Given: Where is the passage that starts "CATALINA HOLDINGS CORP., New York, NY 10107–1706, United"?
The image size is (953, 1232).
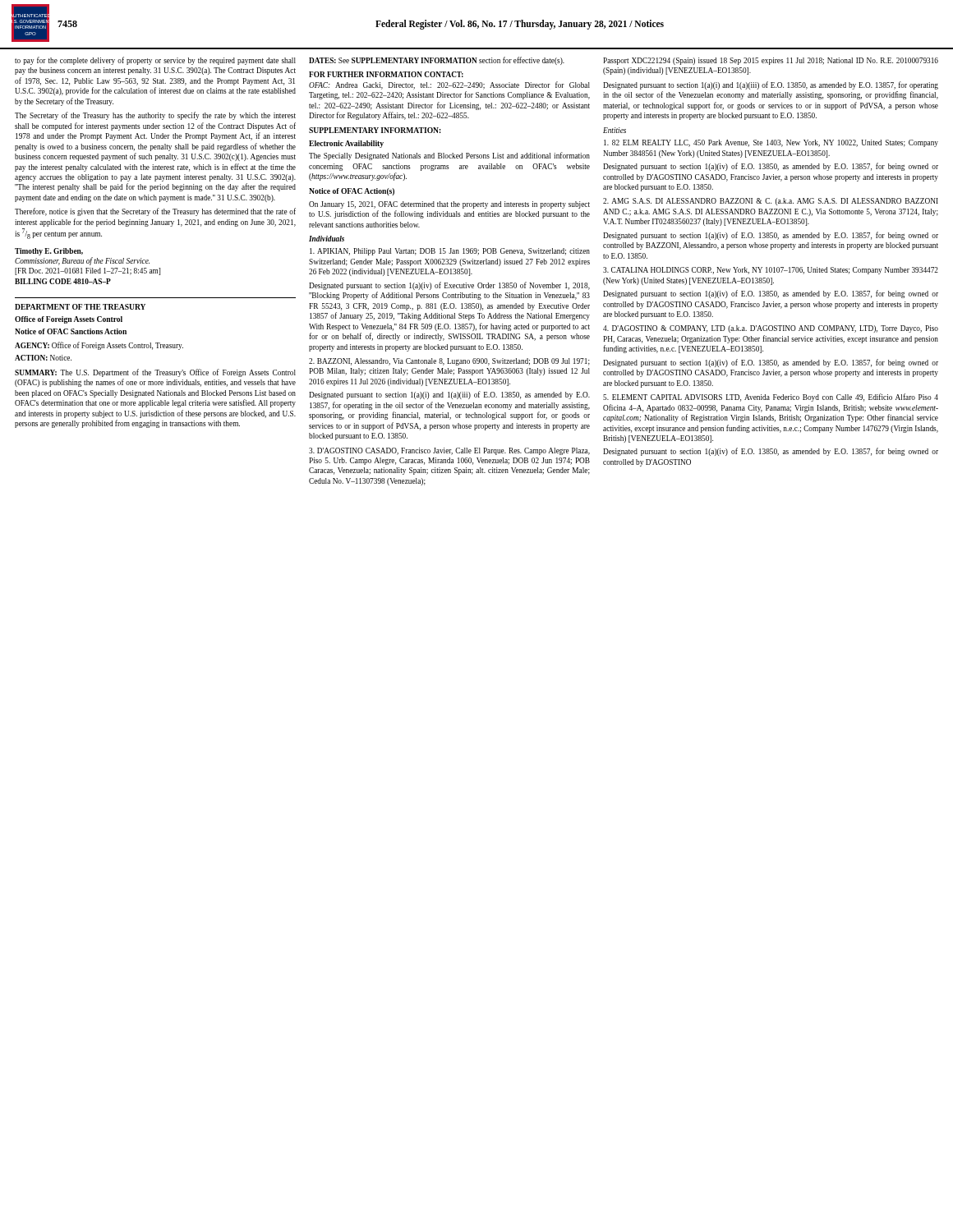Looking at the screenshot, I should tap(771, 275).
